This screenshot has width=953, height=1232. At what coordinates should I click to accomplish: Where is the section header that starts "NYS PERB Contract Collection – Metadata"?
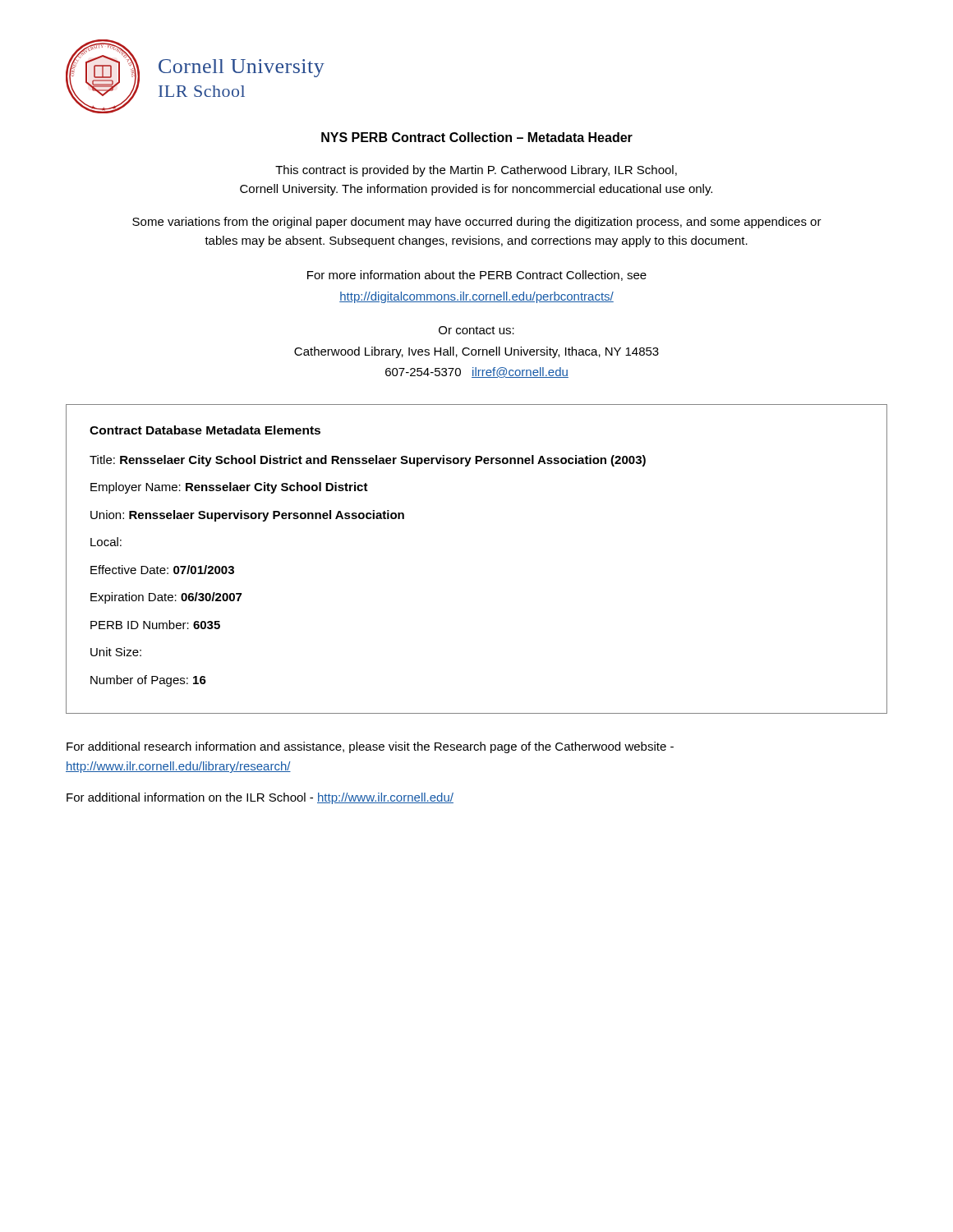coord(476,138)
